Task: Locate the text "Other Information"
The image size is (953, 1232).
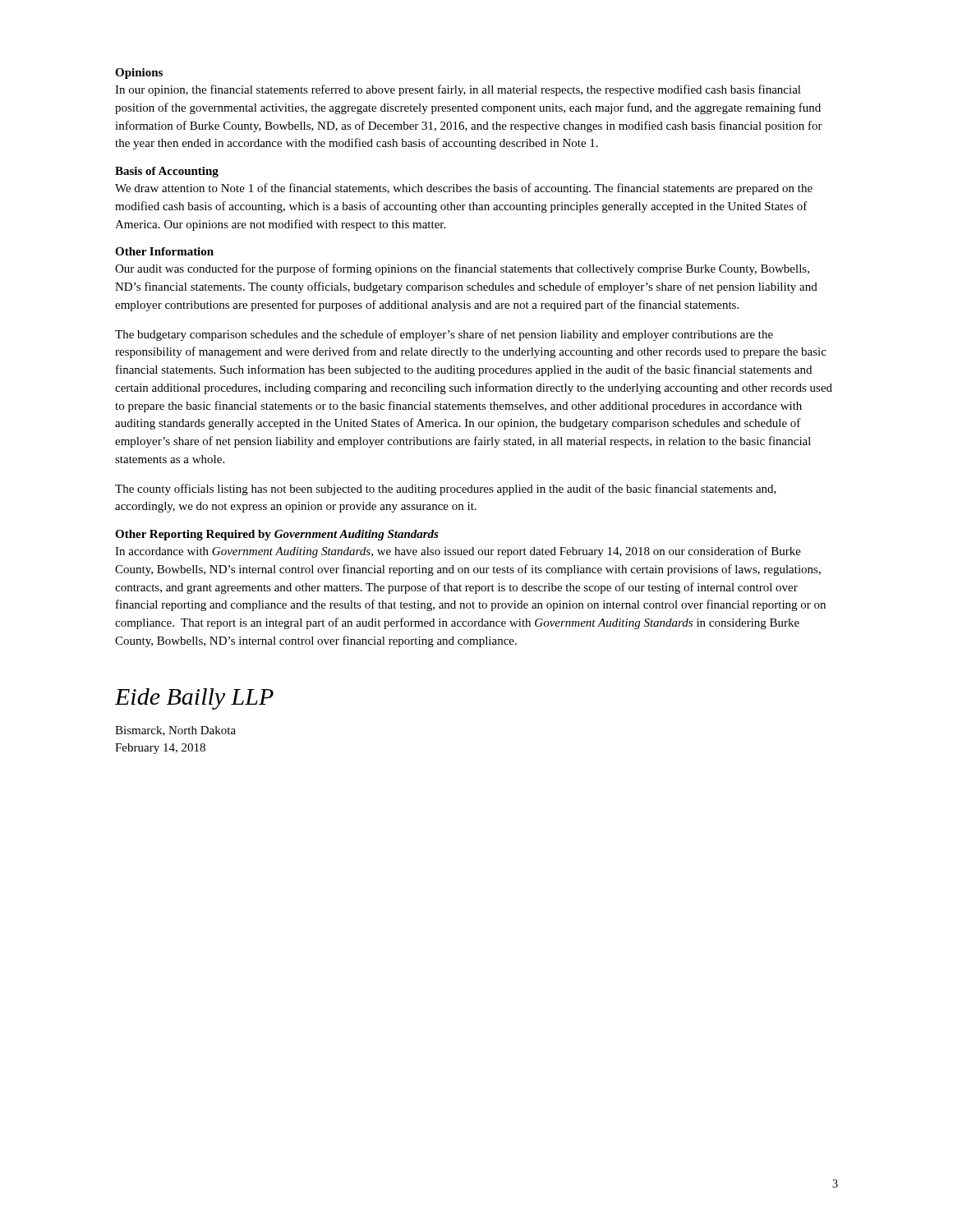Action: click(x=164, y=252)
